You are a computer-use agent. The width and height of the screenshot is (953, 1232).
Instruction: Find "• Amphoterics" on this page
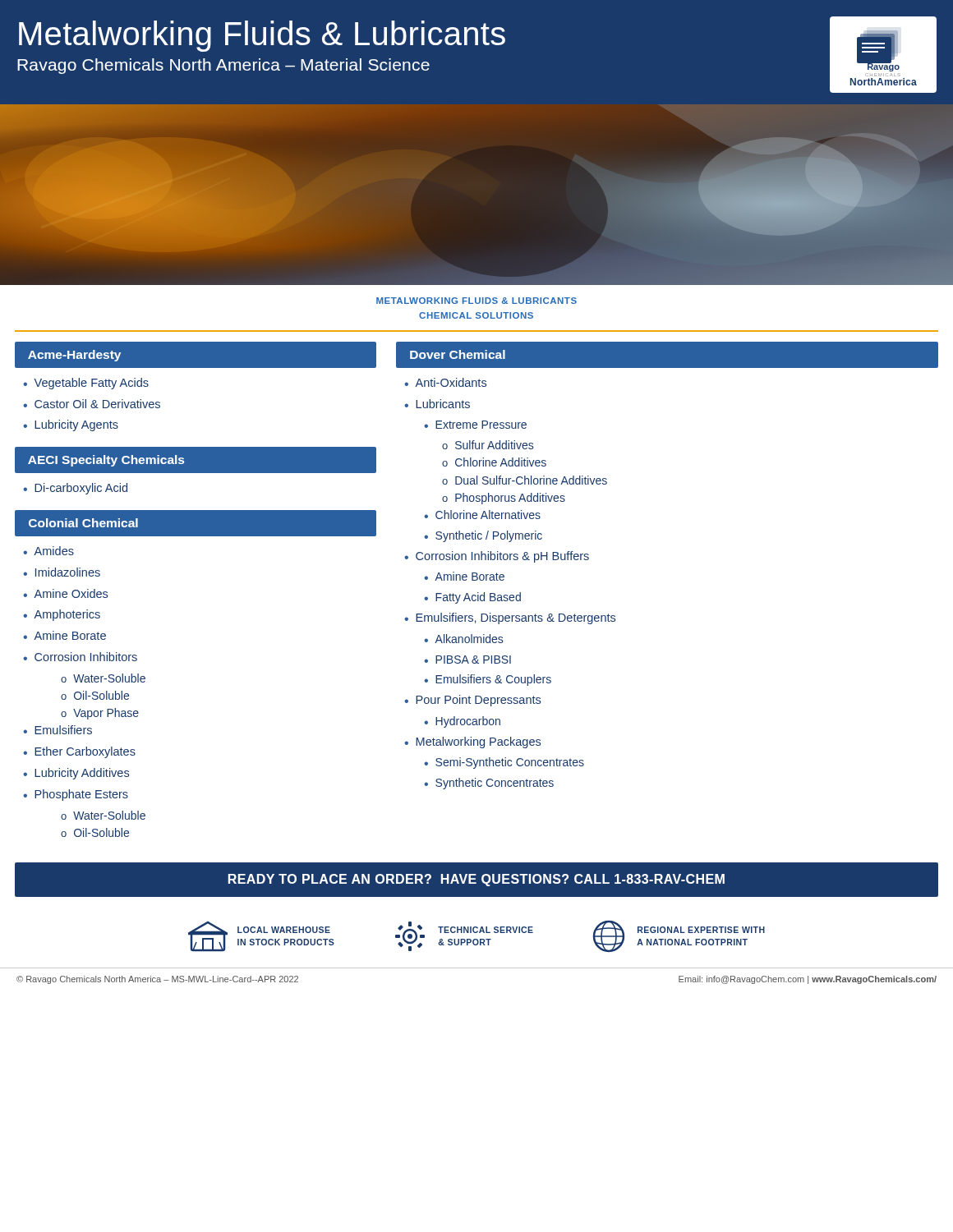tap(62, 617)
